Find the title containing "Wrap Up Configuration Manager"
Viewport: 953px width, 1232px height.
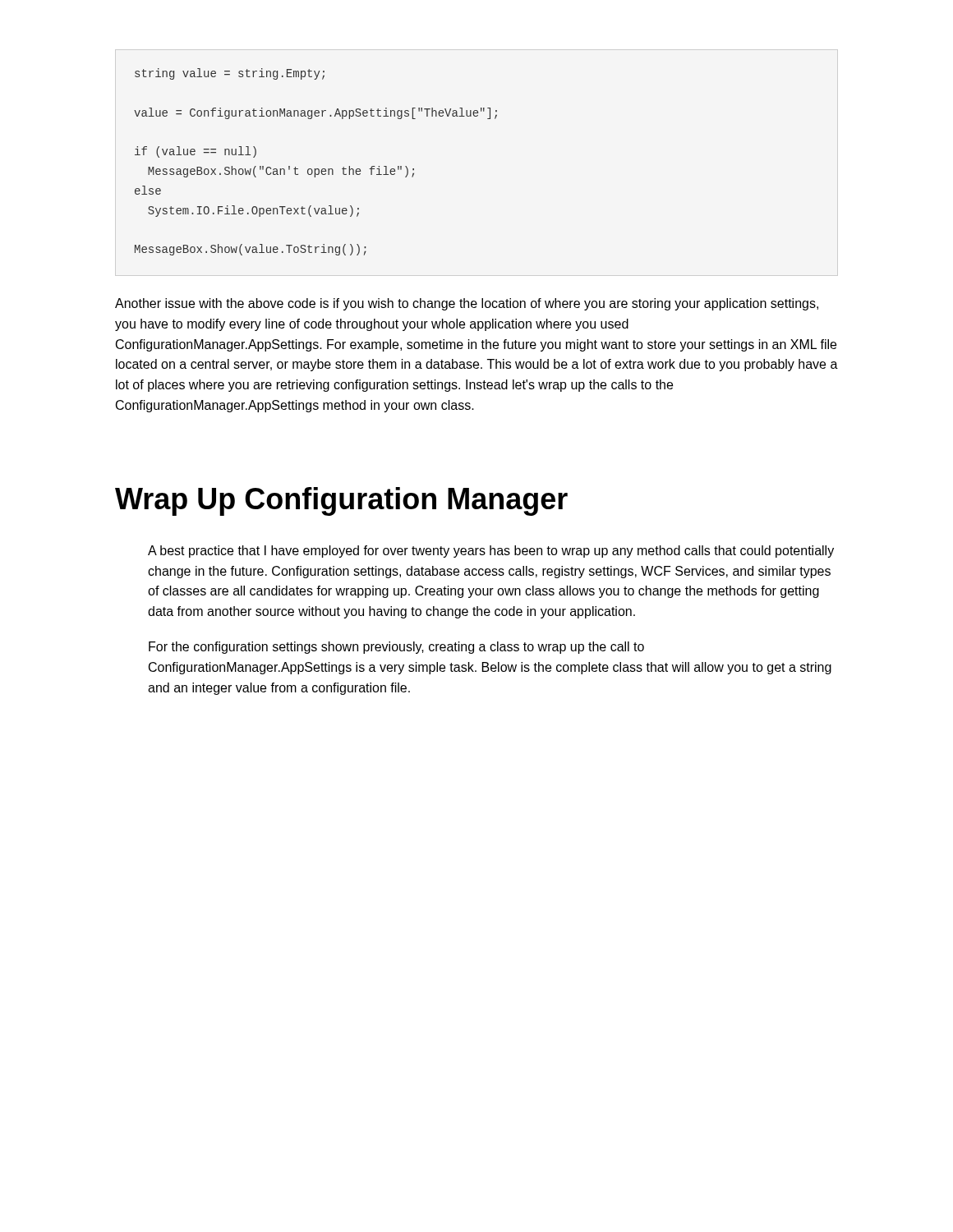[x=476, y=499]
